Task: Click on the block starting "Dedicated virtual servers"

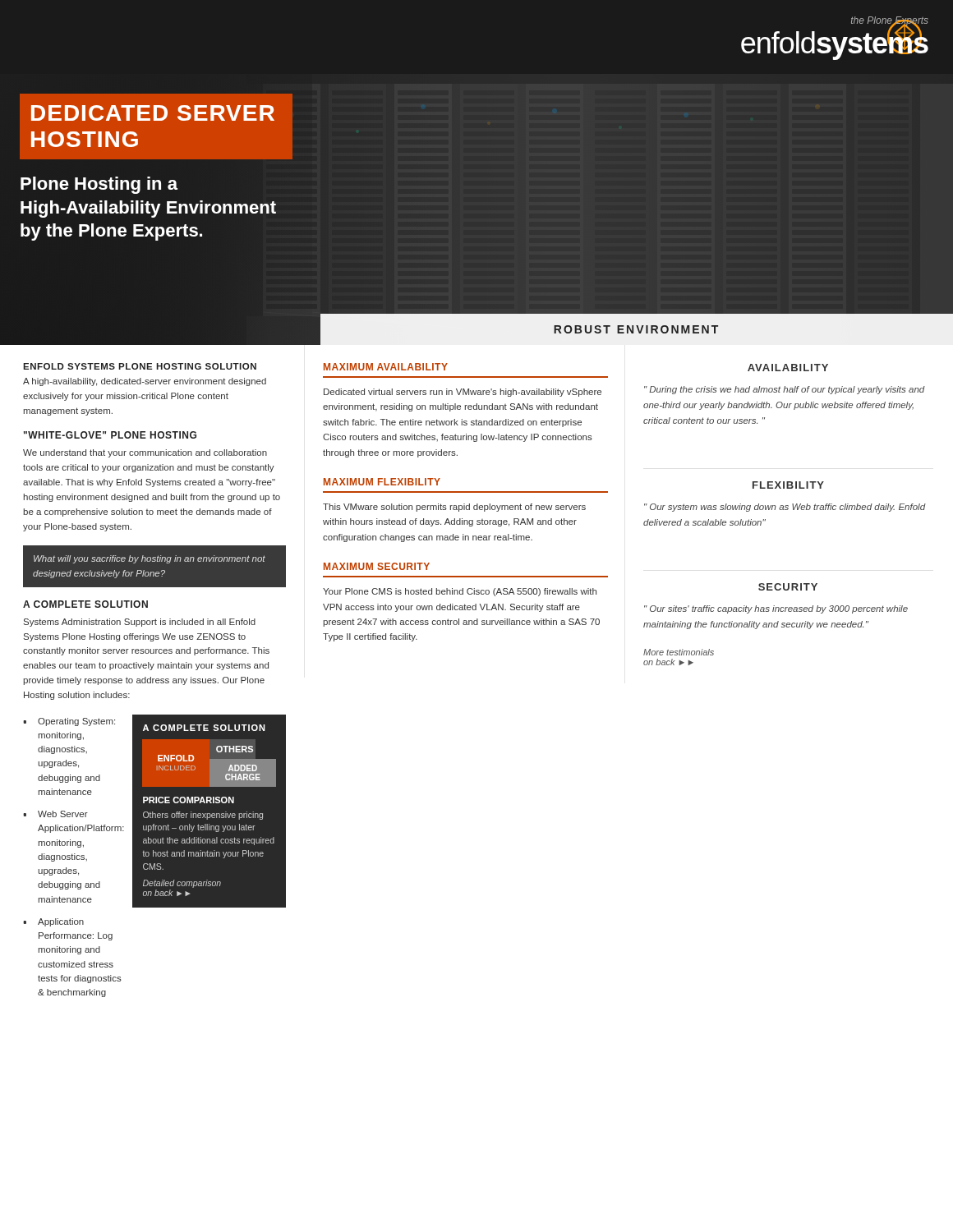Action: click(462, 422)
